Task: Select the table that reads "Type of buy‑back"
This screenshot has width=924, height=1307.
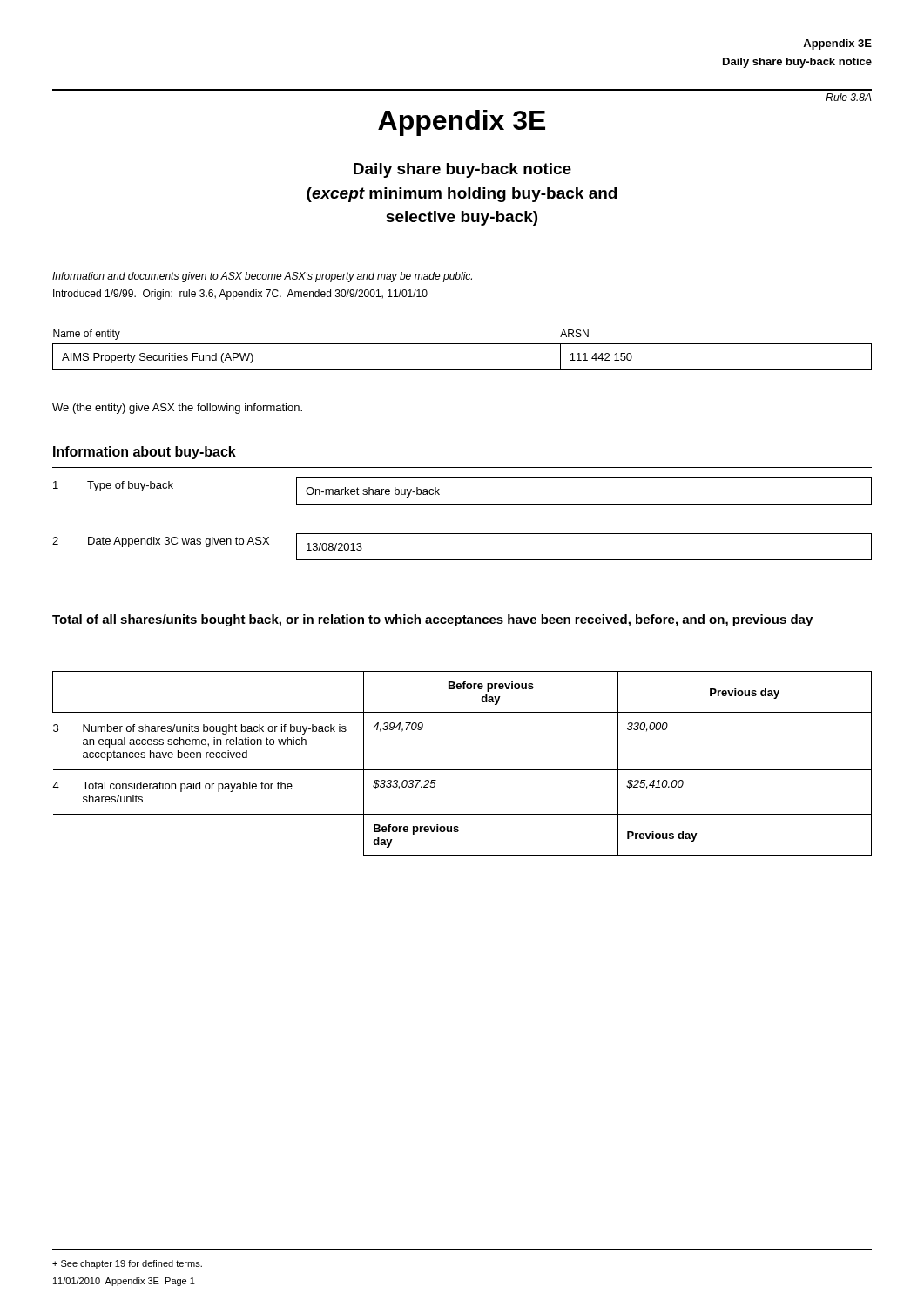Action: (462, 491)
